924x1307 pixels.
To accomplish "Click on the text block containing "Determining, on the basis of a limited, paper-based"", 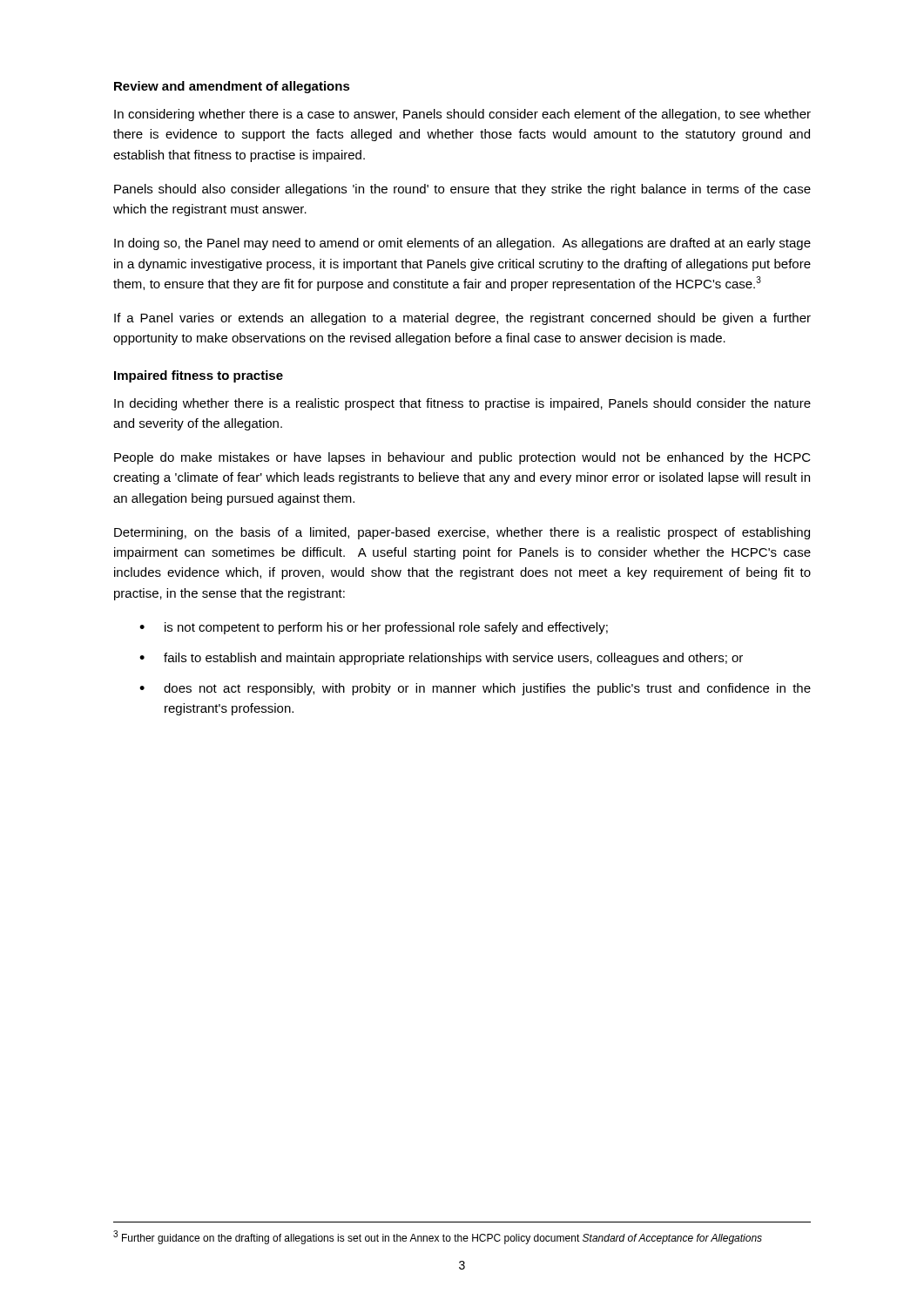I will coord(462,562).
